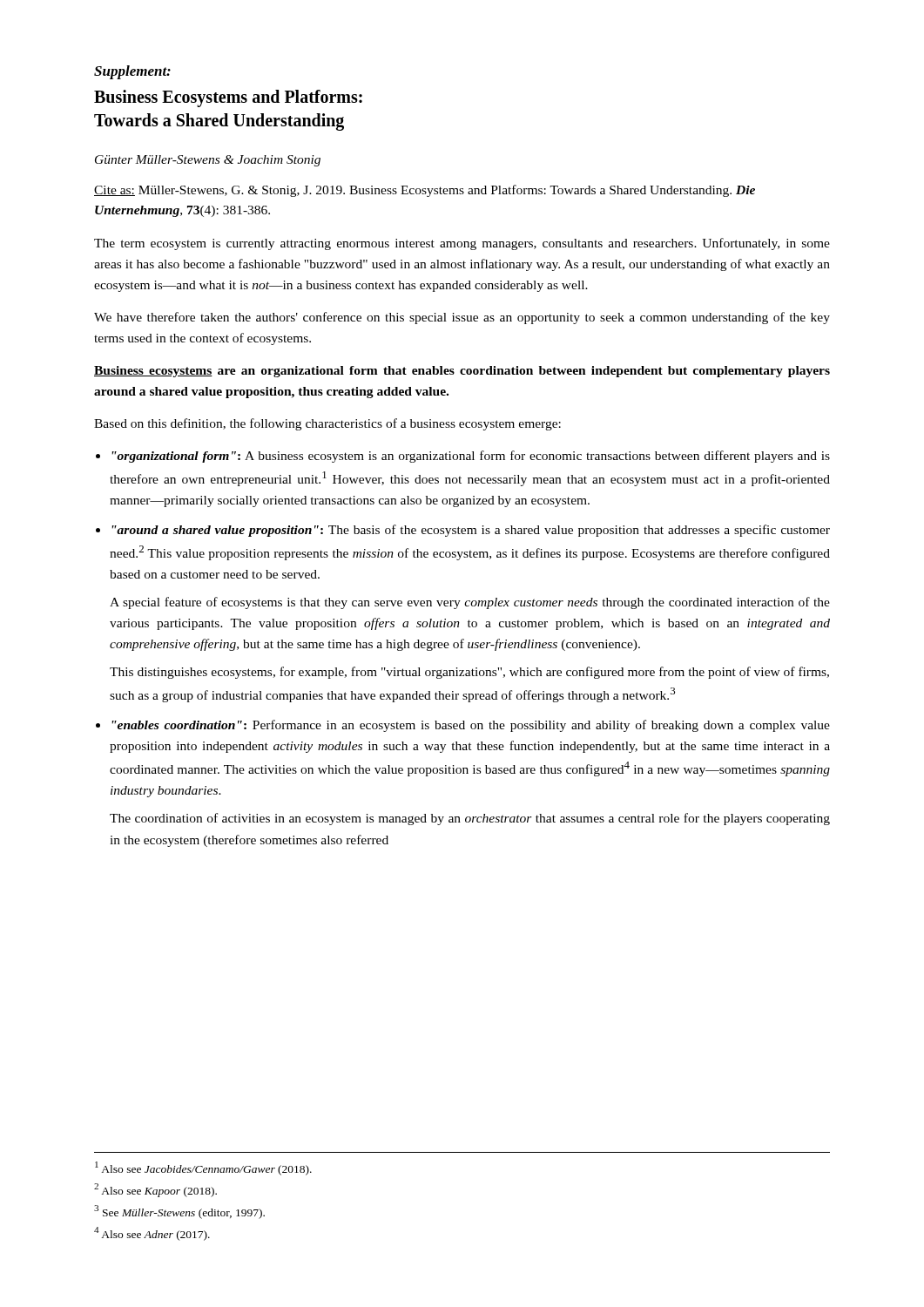The width and height of the screenshot is (924, 1307).
Task: Navigate to the block starting "We have therefore taken the"
Action: click(x=462, y=327)
